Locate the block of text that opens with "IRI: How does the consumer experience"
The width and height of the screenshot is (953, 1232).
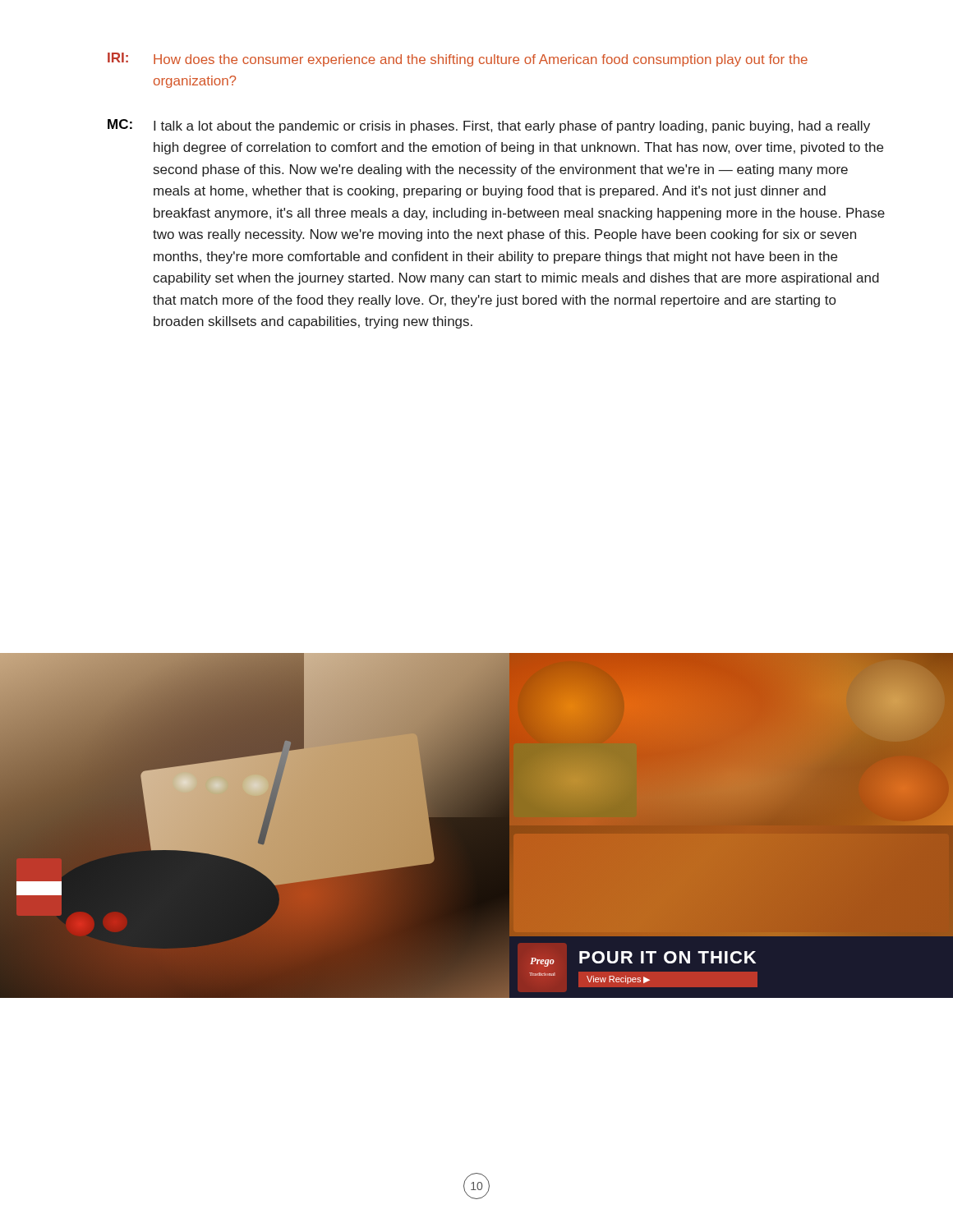coord(497,71)
